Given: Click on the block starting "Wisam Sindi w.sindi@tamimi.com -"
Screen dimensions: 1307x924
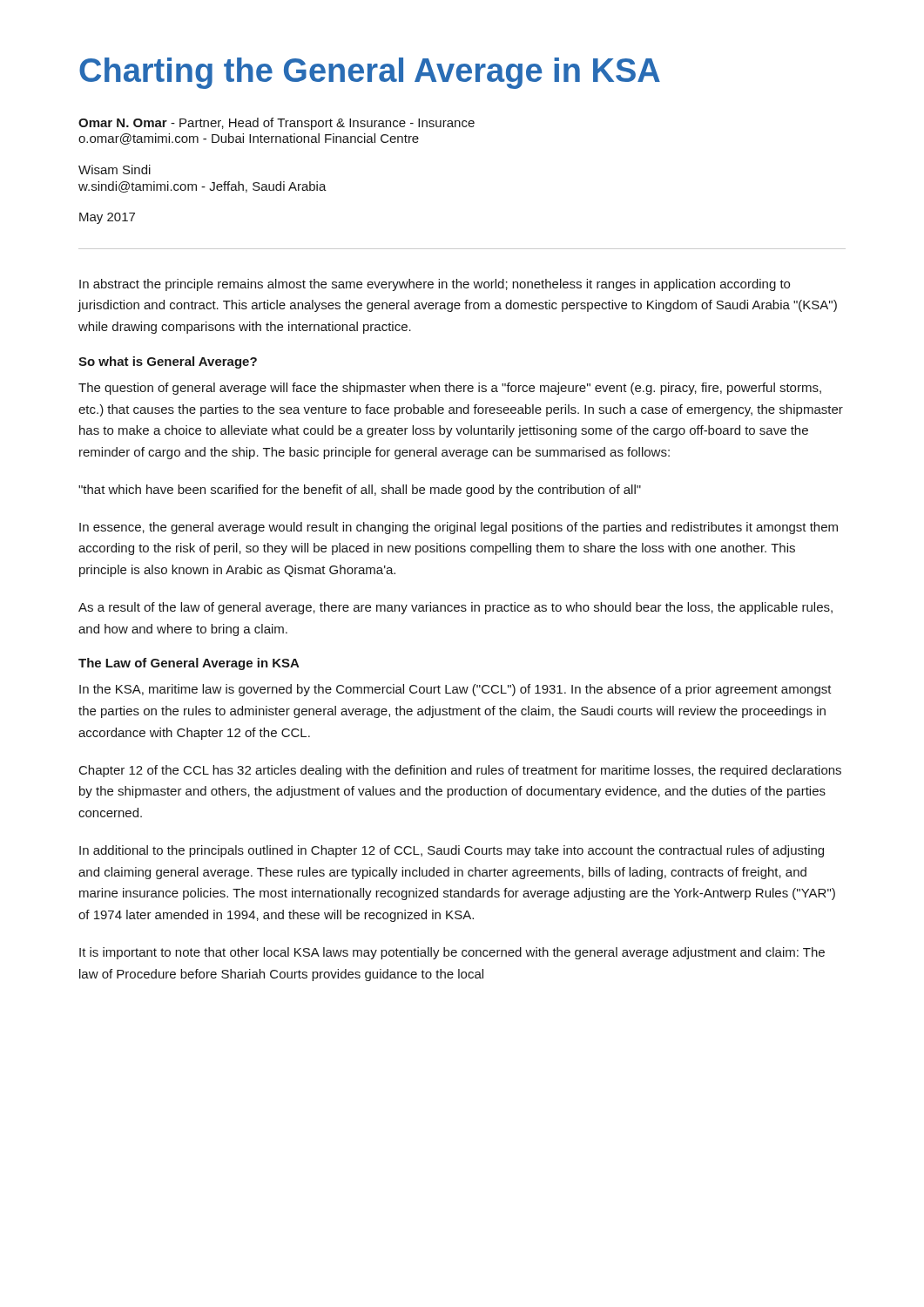Looking at the screenshot, I should tap(115, 169).
